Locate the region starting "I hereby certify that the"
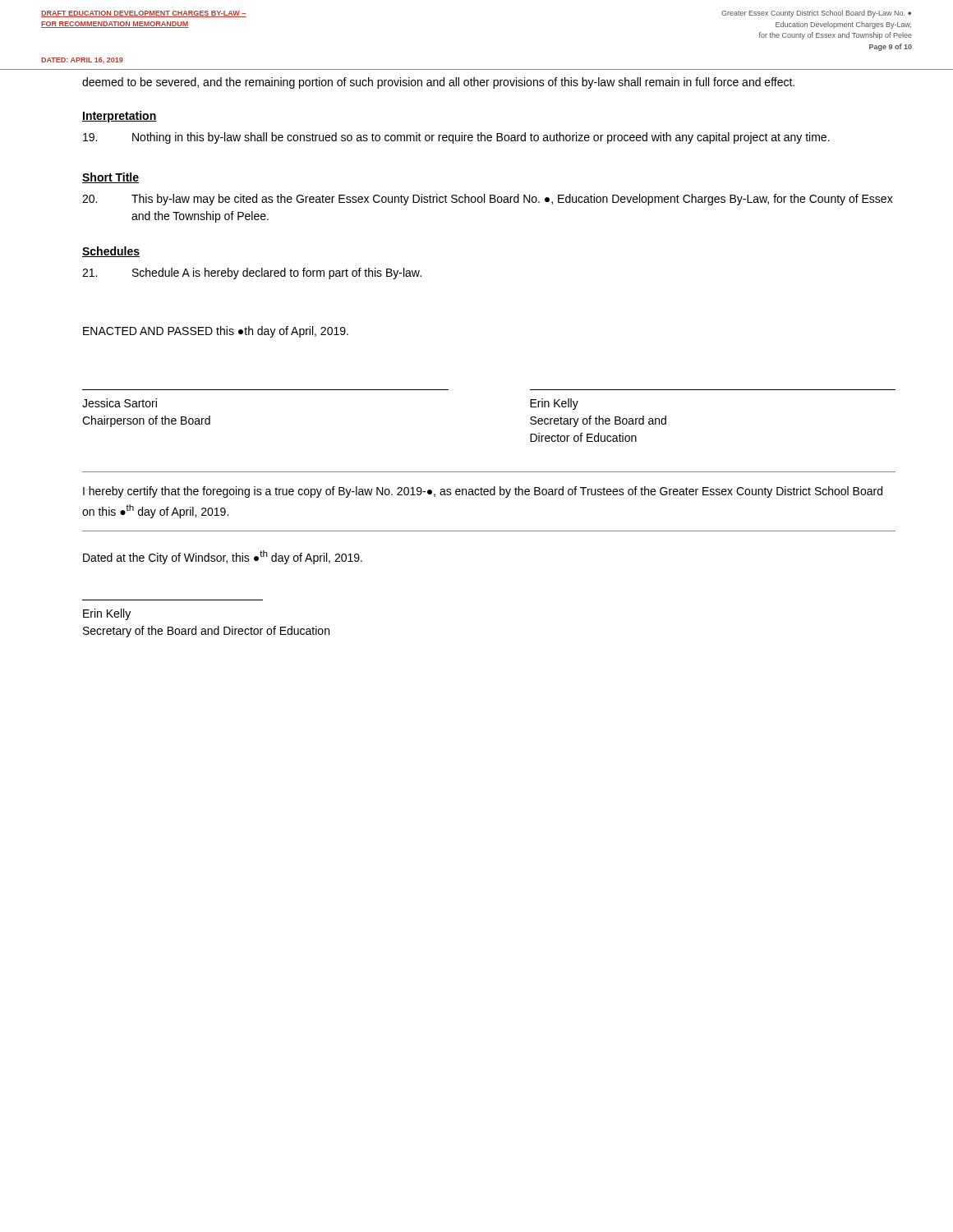The image size is (953, 1232). (x=483, y=501)
